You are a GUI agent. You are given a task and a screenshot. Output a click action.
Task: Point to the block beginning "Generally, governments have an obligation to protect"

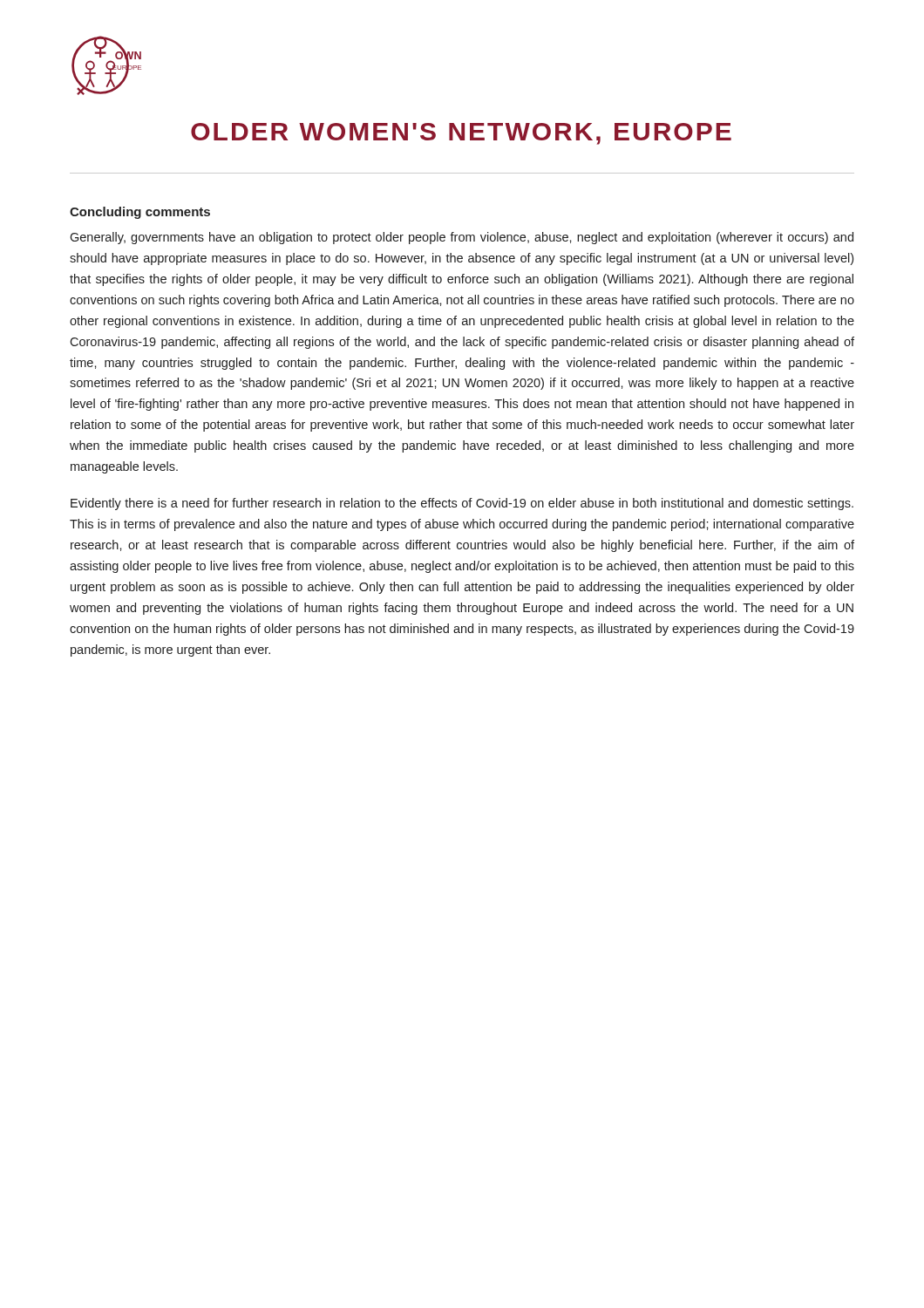(x=462, y=352)
